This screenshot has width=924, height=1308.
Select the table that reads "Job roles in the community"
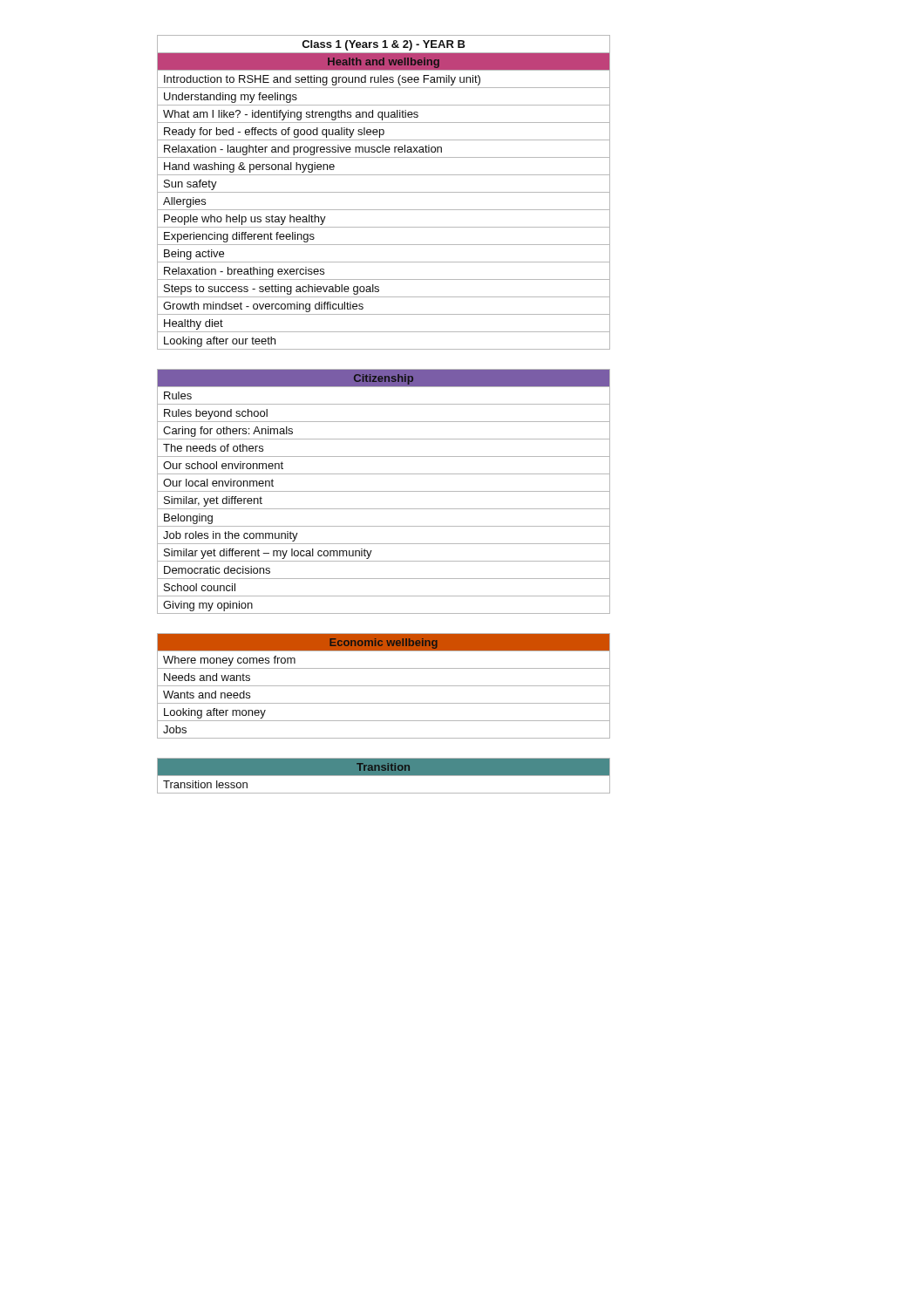(384, 491)
